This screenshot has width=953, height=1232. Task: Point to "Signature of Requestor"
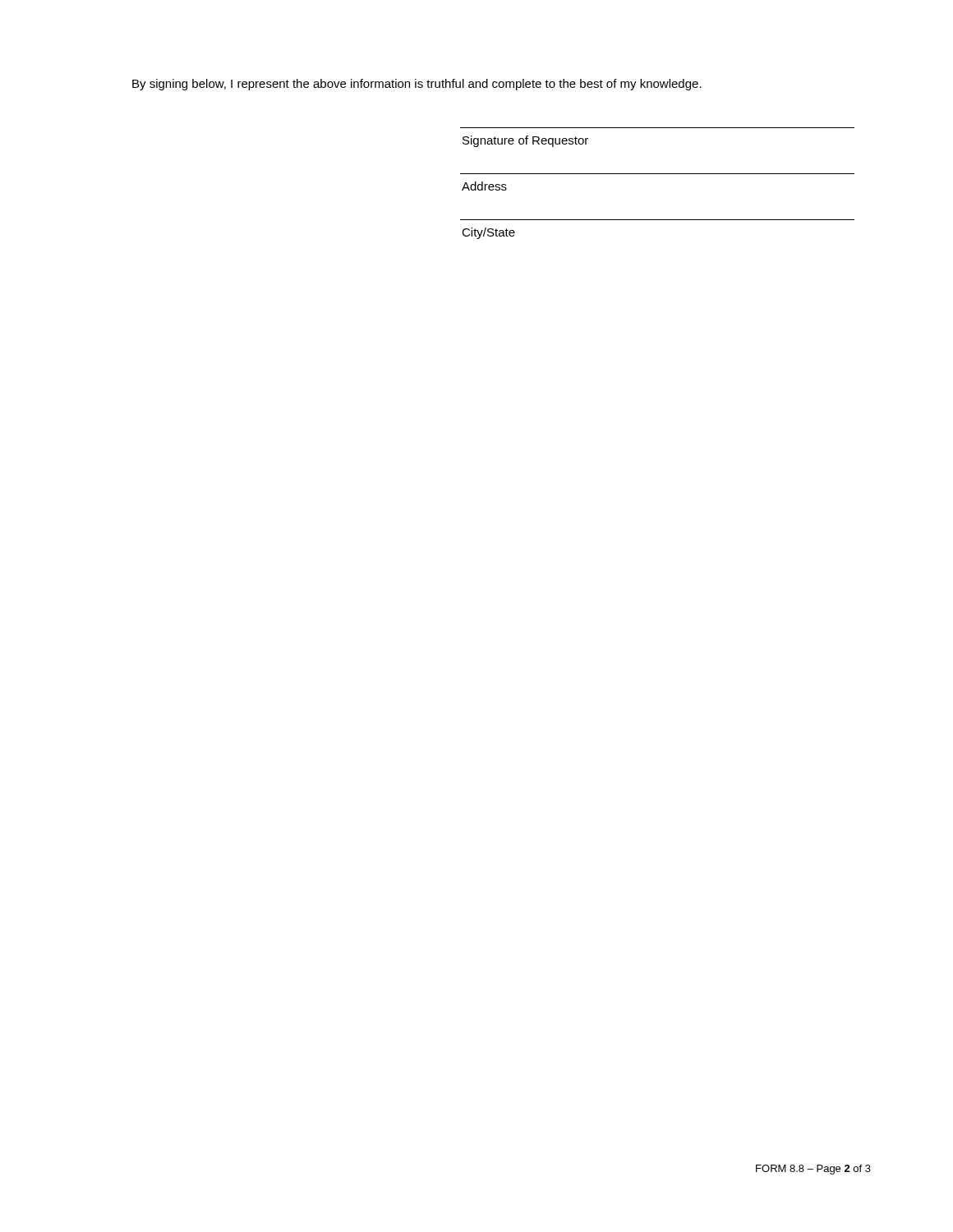[657, 137]
